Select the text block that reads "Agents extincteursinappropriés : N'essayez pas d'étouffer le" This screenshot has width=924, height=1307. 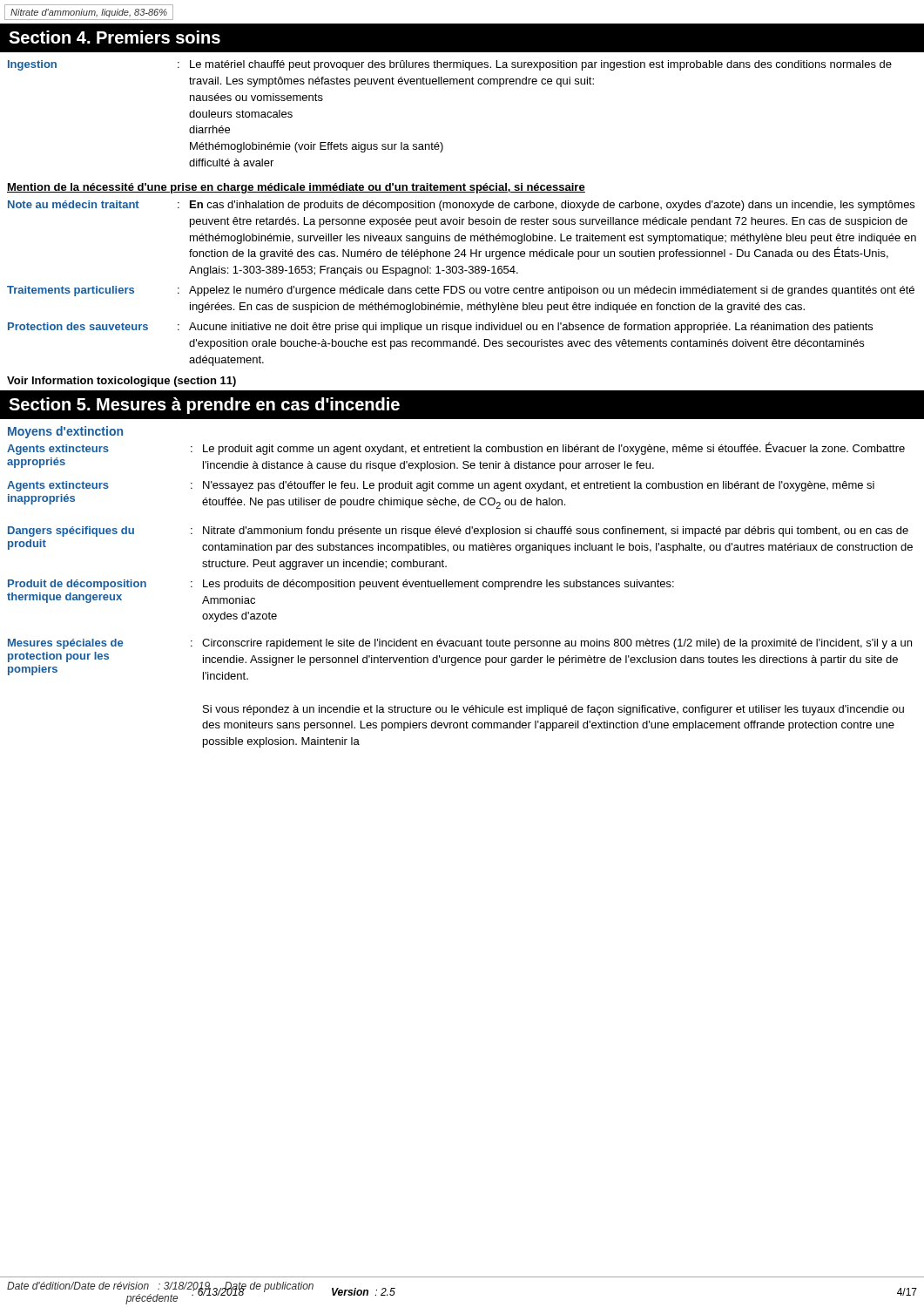tap(462, 495)
